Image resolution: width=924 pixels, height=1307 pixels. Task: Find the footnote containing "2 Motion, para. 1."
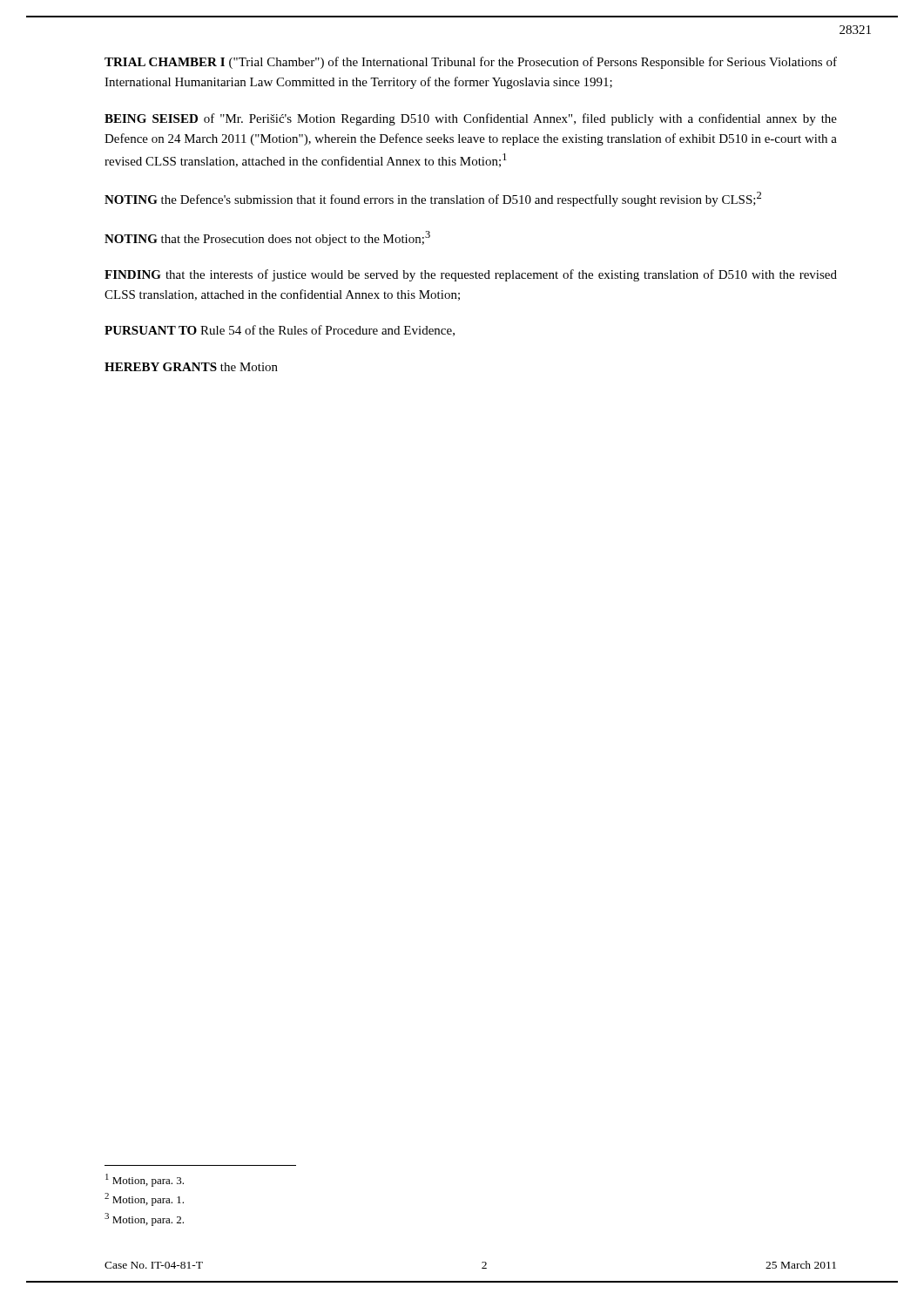(145, 1199)
